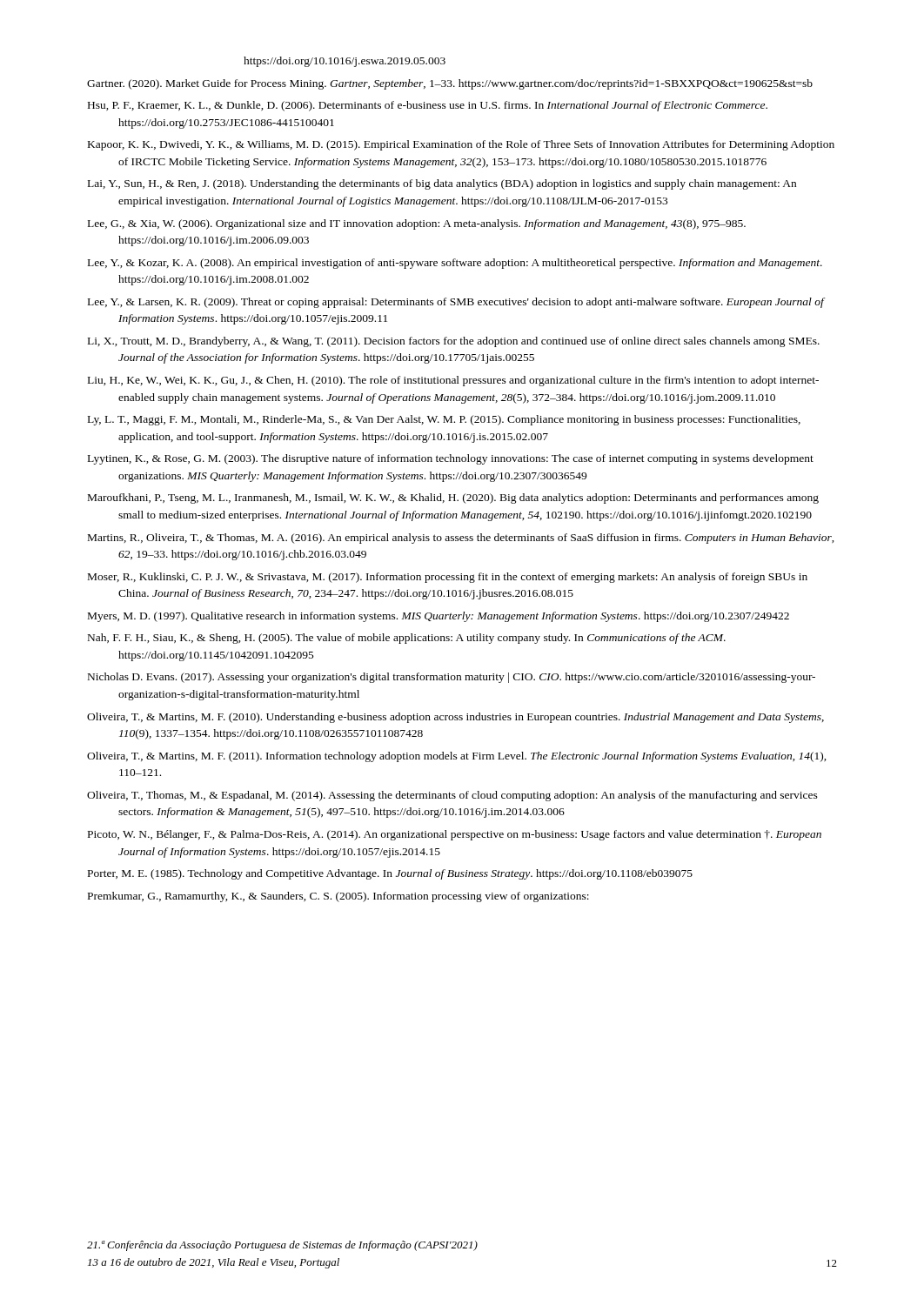Select the passage starting "Li, X., Troutt, M. D., Brandyberry, A.,"
The width and height of the screenshot is (924, 1305).
tap(453, 349)
